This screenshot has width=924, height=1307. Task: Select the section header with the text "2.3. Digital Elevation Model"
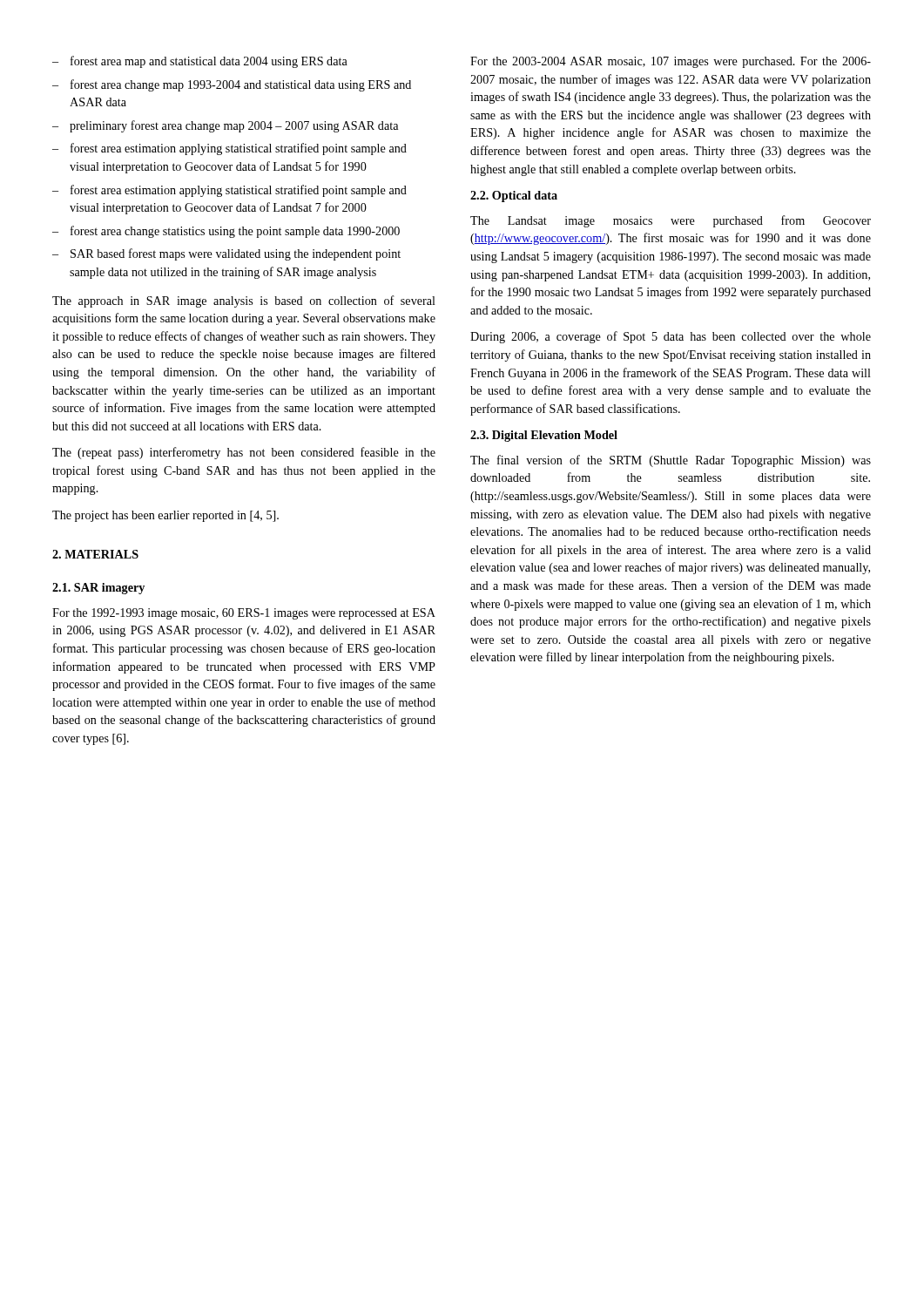point(544,435)
